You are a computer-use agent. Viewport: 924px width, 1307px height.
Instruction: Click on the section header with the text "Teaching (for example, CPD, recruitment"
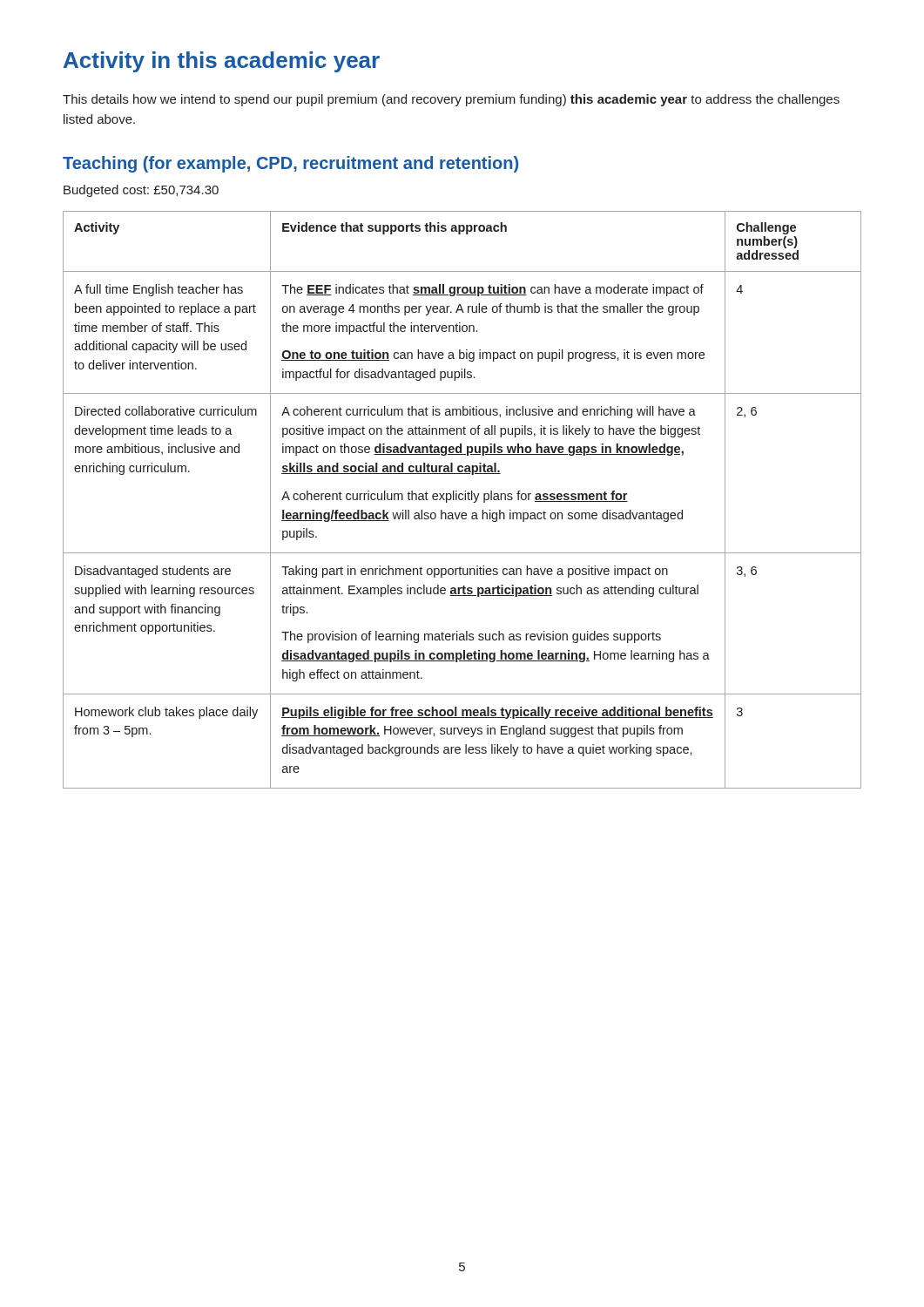[462, 163]
